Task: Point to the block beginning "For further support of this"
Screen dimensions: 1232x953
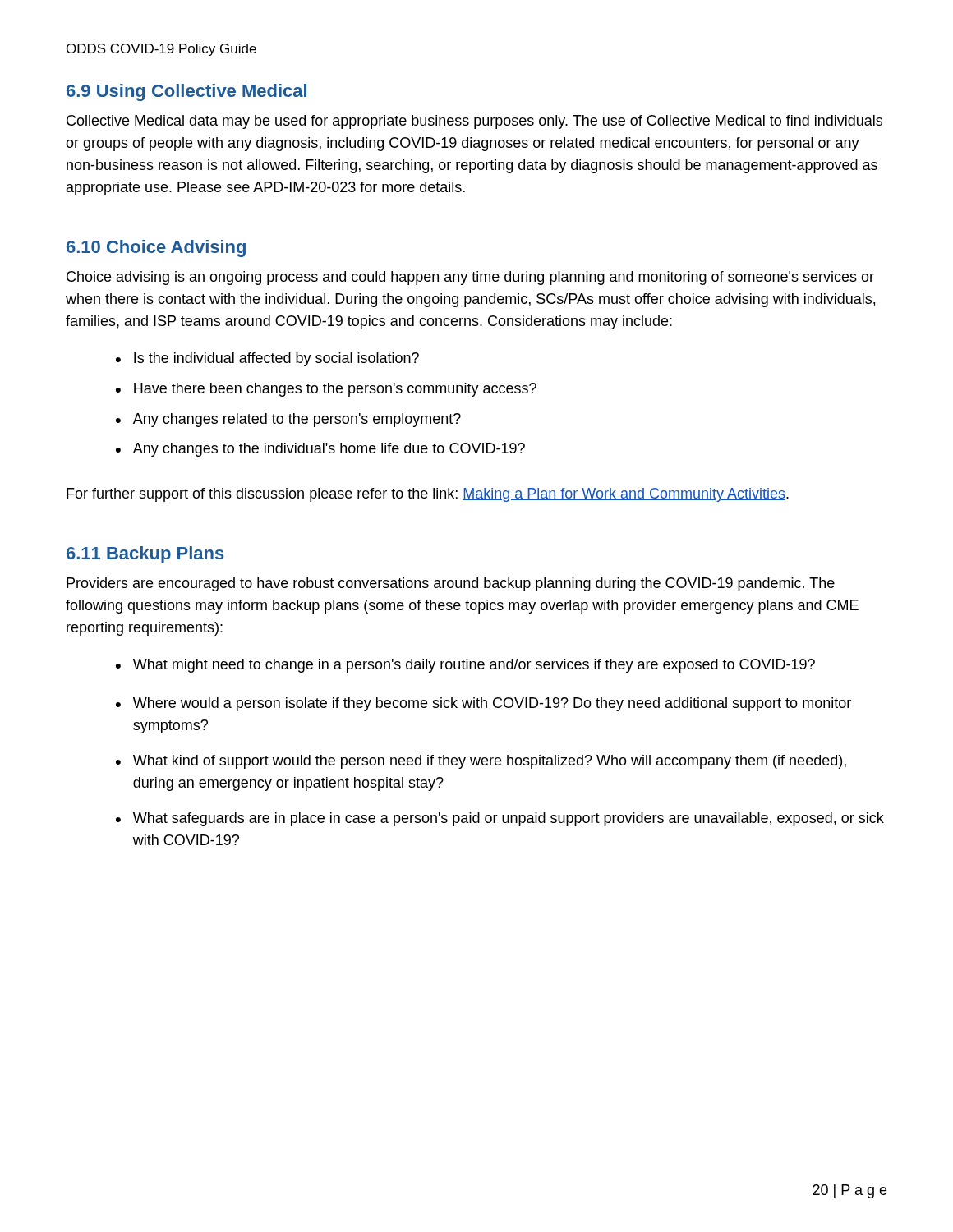Action: 476,494
